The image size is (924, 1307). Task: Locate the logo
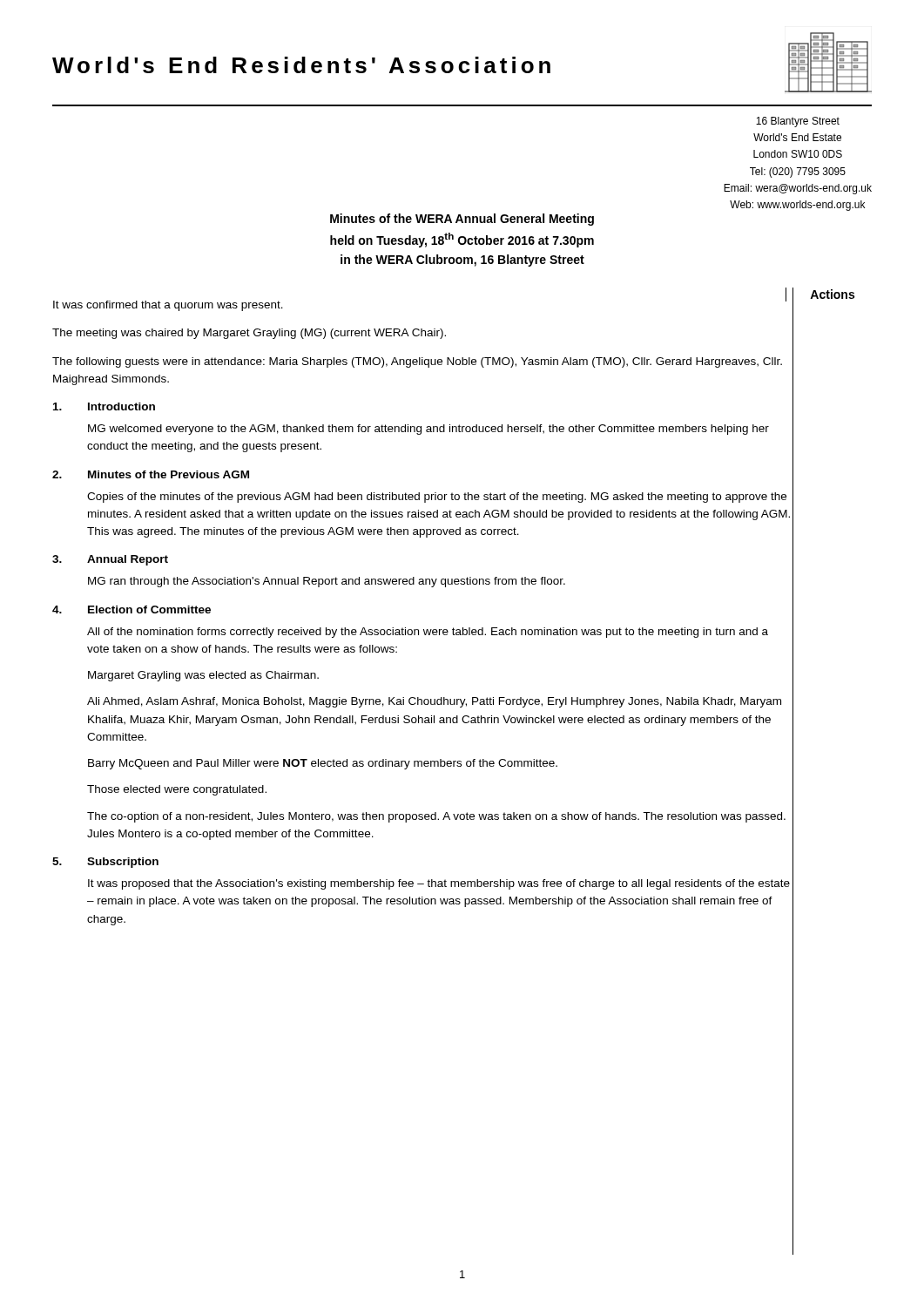[828, 61]
